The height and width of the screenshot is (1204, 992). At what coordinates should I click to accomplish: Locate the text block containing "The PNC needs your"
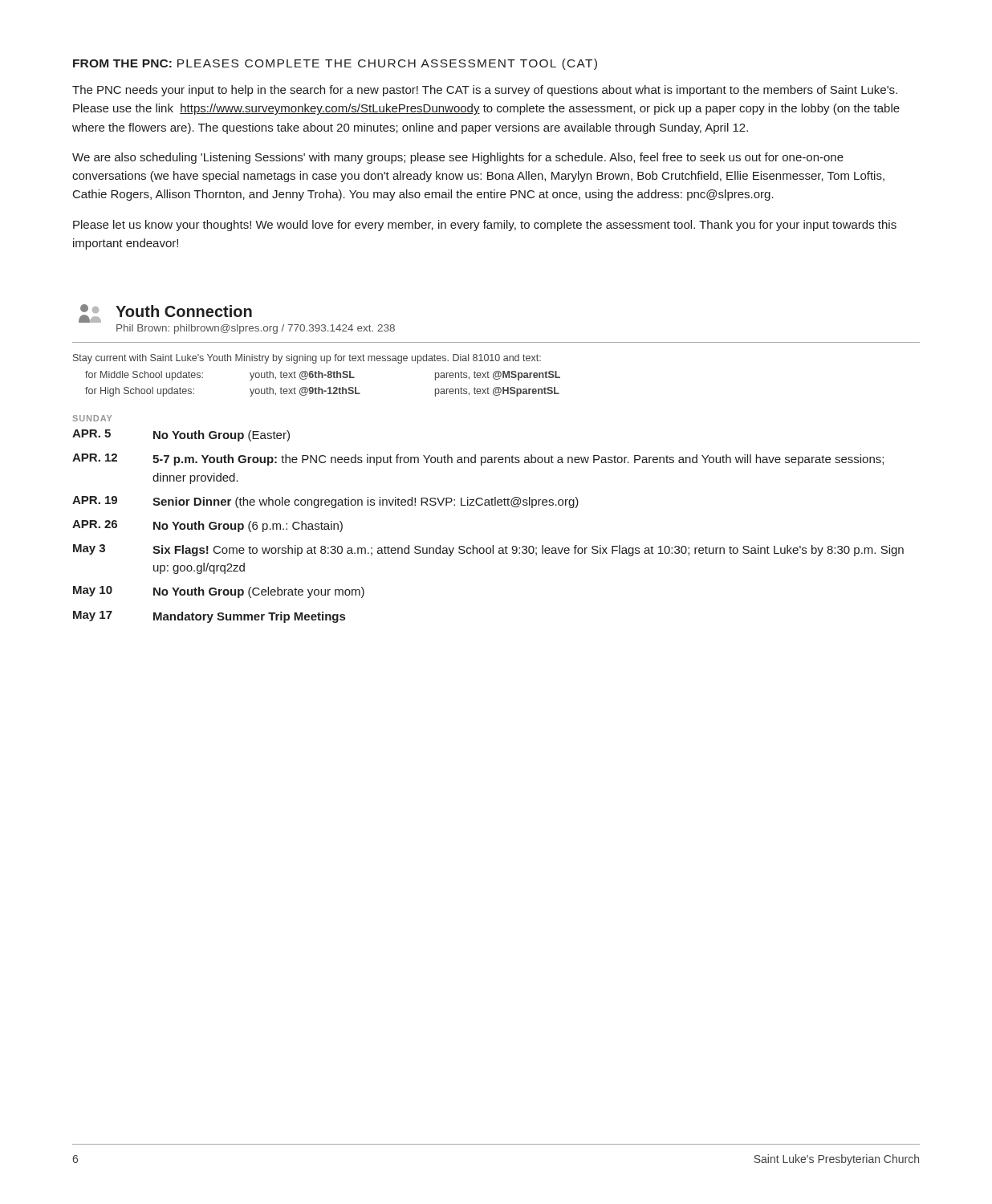pyautogui.click(x=486, y=108)
